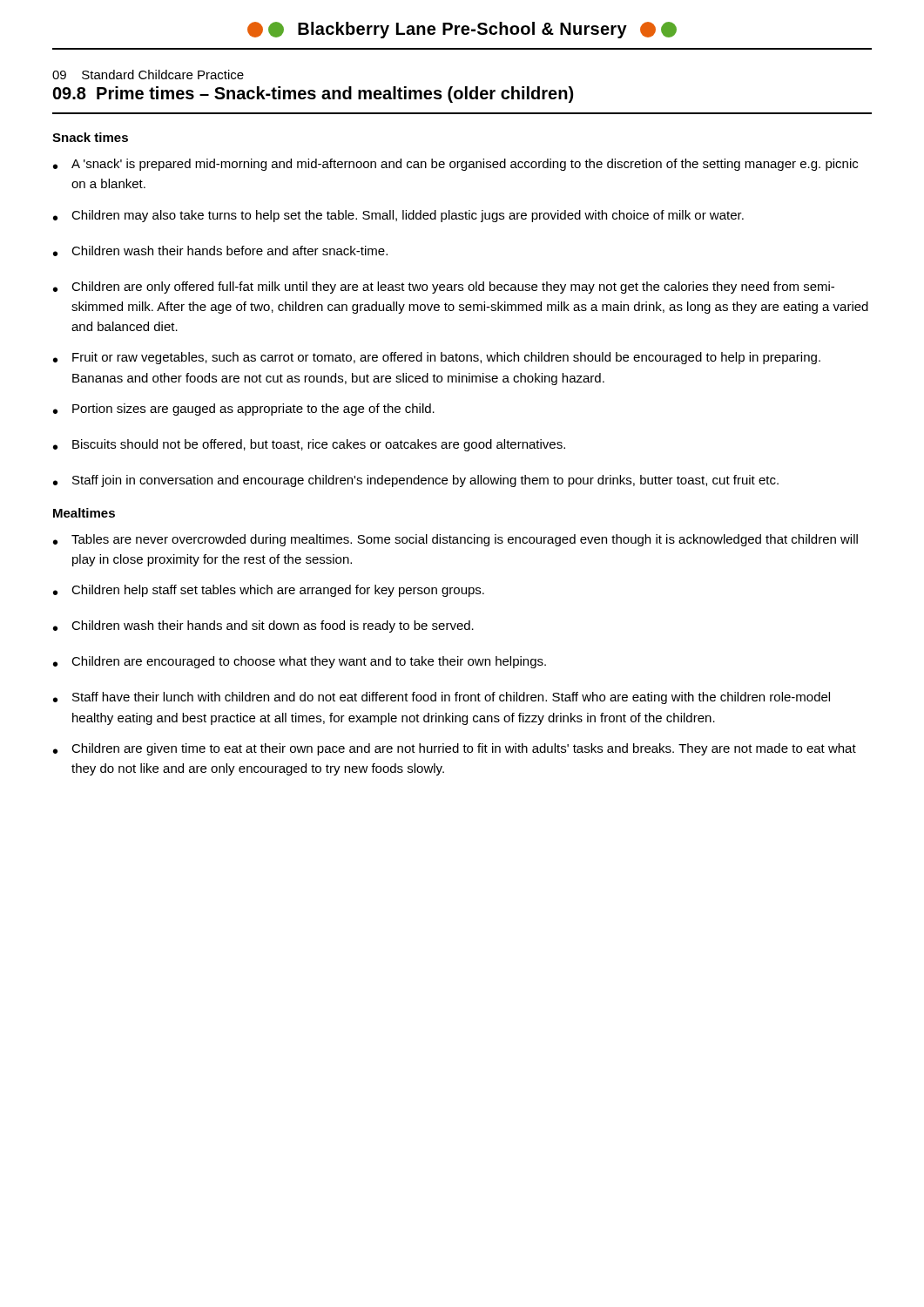Click on the list item that reads "• Biscuits should"
This screenshot has height=1307, width=924.
(462, 446)
